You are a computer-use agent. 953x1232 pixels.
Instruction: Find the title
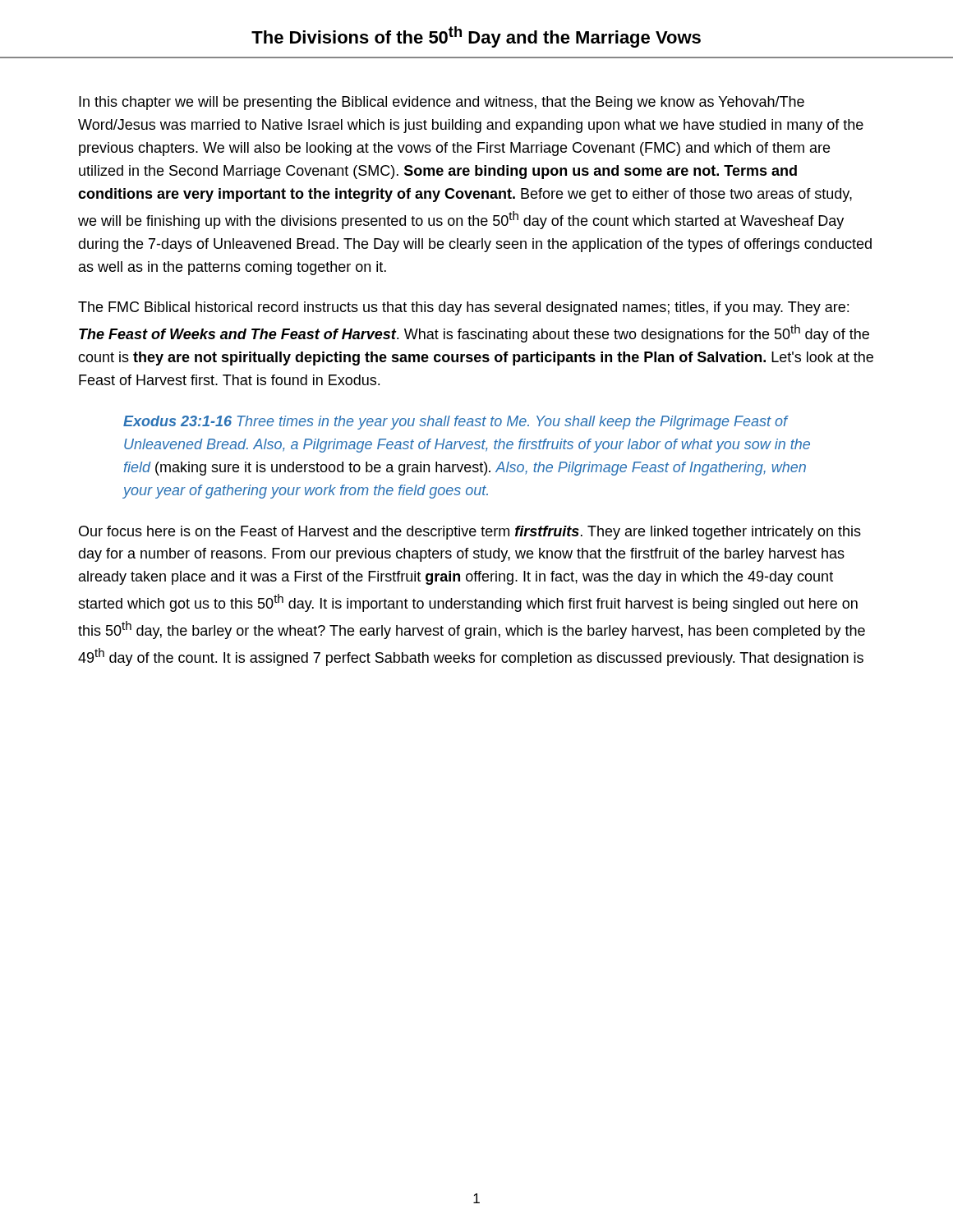[476, 35]
